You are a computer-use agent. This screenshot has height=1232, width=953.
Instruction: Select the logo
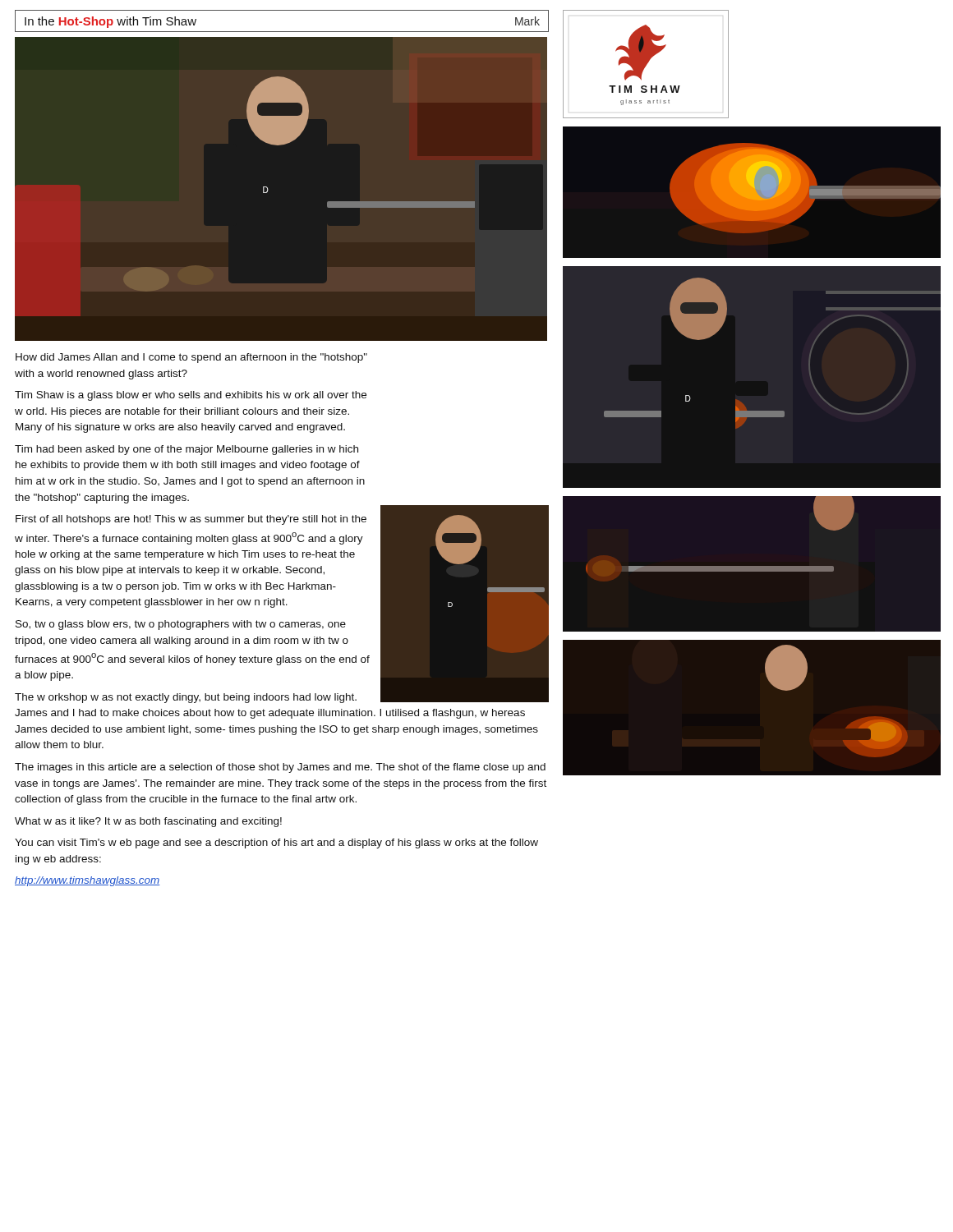tap(646, 64)
